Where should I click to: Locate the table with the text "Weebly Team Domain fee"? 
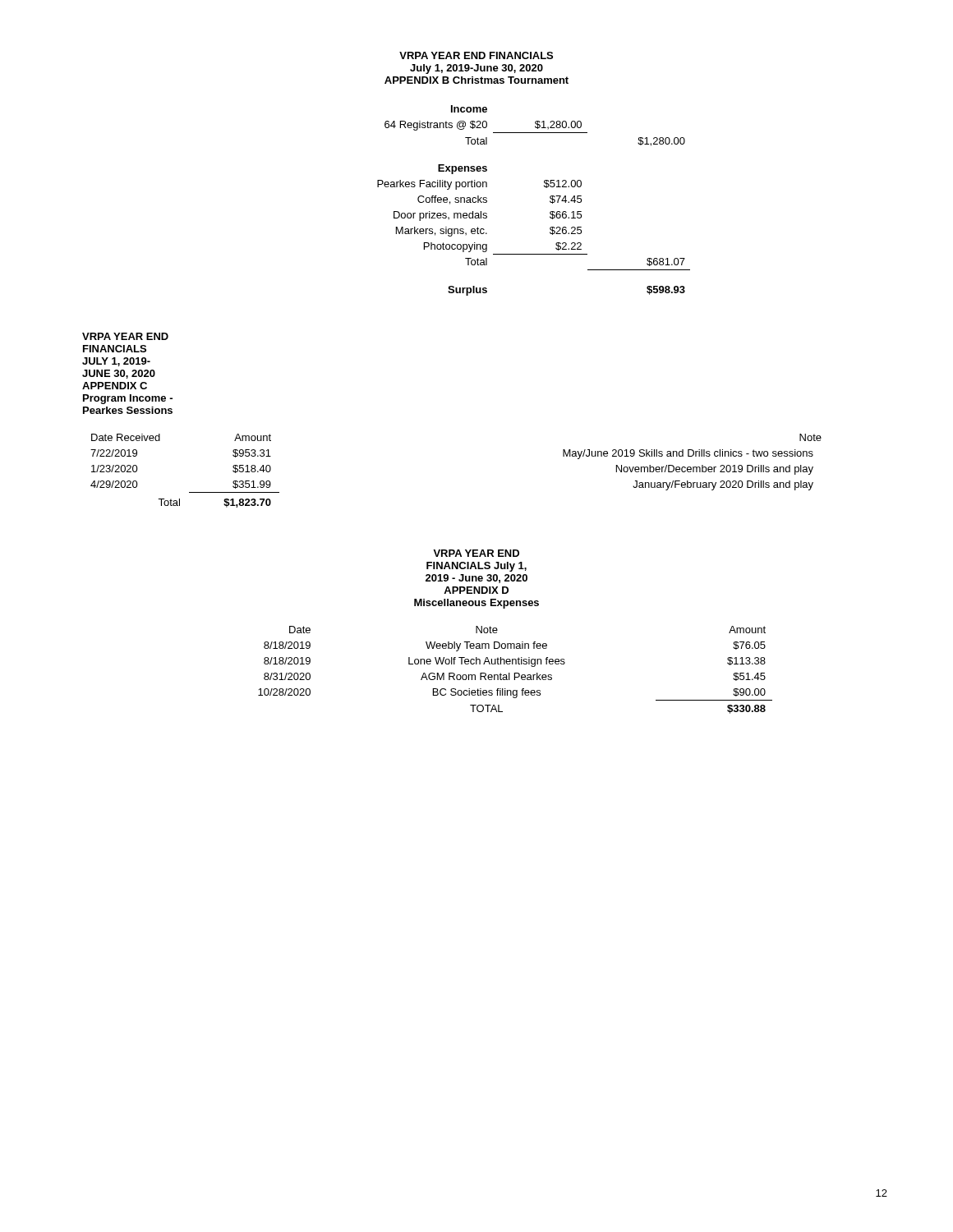476,669
